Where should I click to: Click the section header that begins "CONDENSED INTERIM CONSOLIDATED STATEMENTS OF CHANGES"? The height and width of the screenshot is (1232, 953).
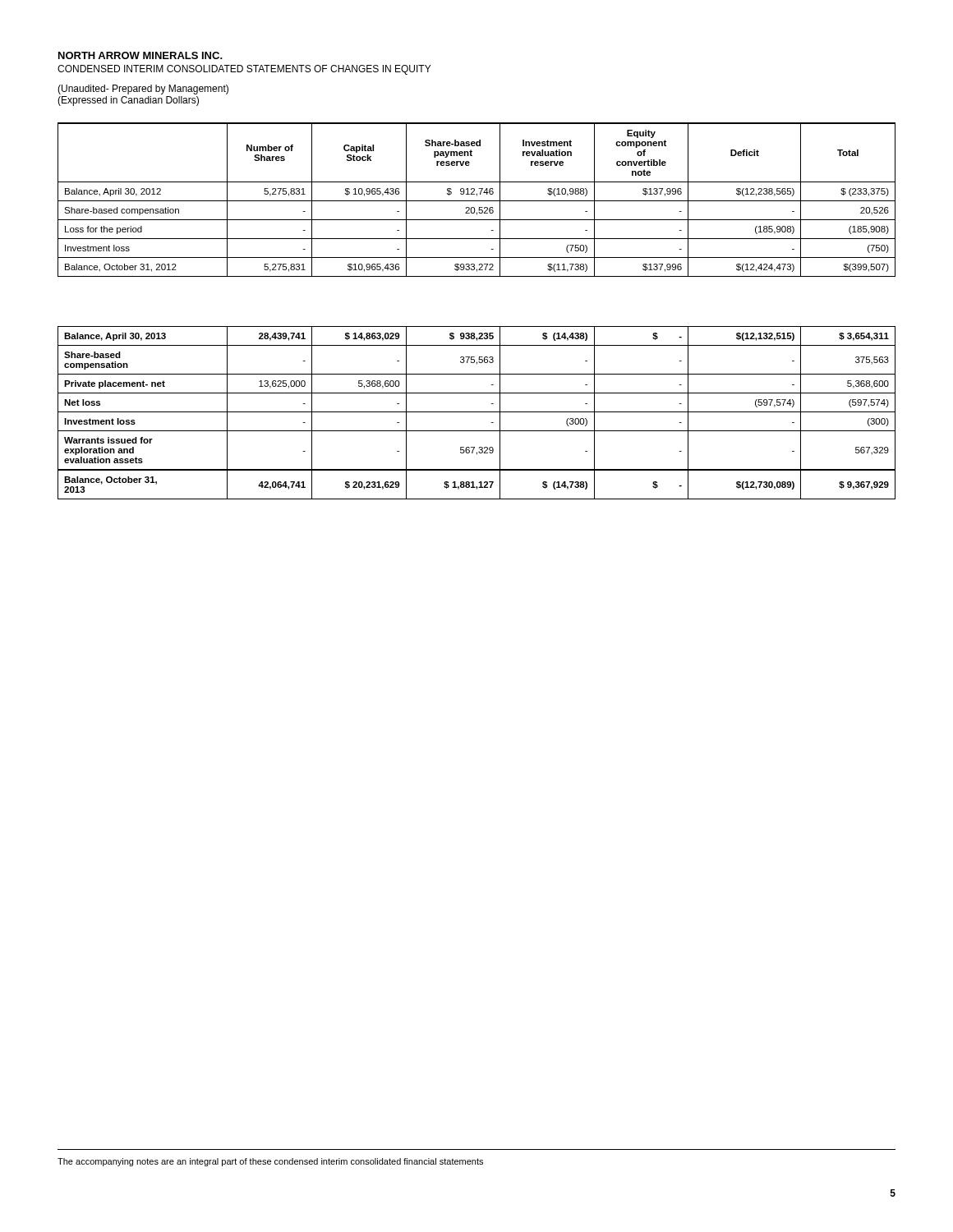pos(244,69)
